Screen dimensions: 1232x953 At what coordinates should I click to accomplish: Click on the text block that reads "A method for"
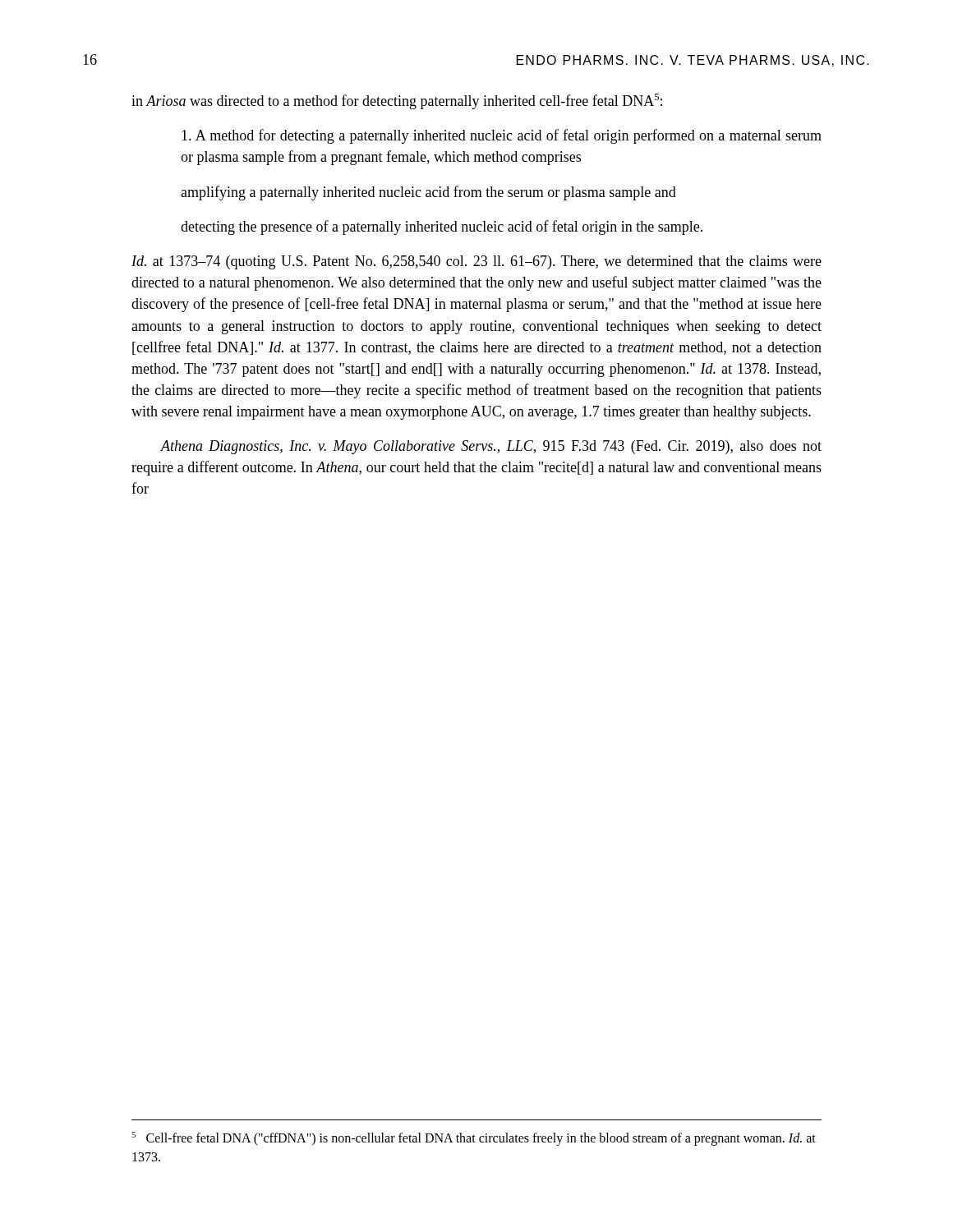click(x=501, y=181)
